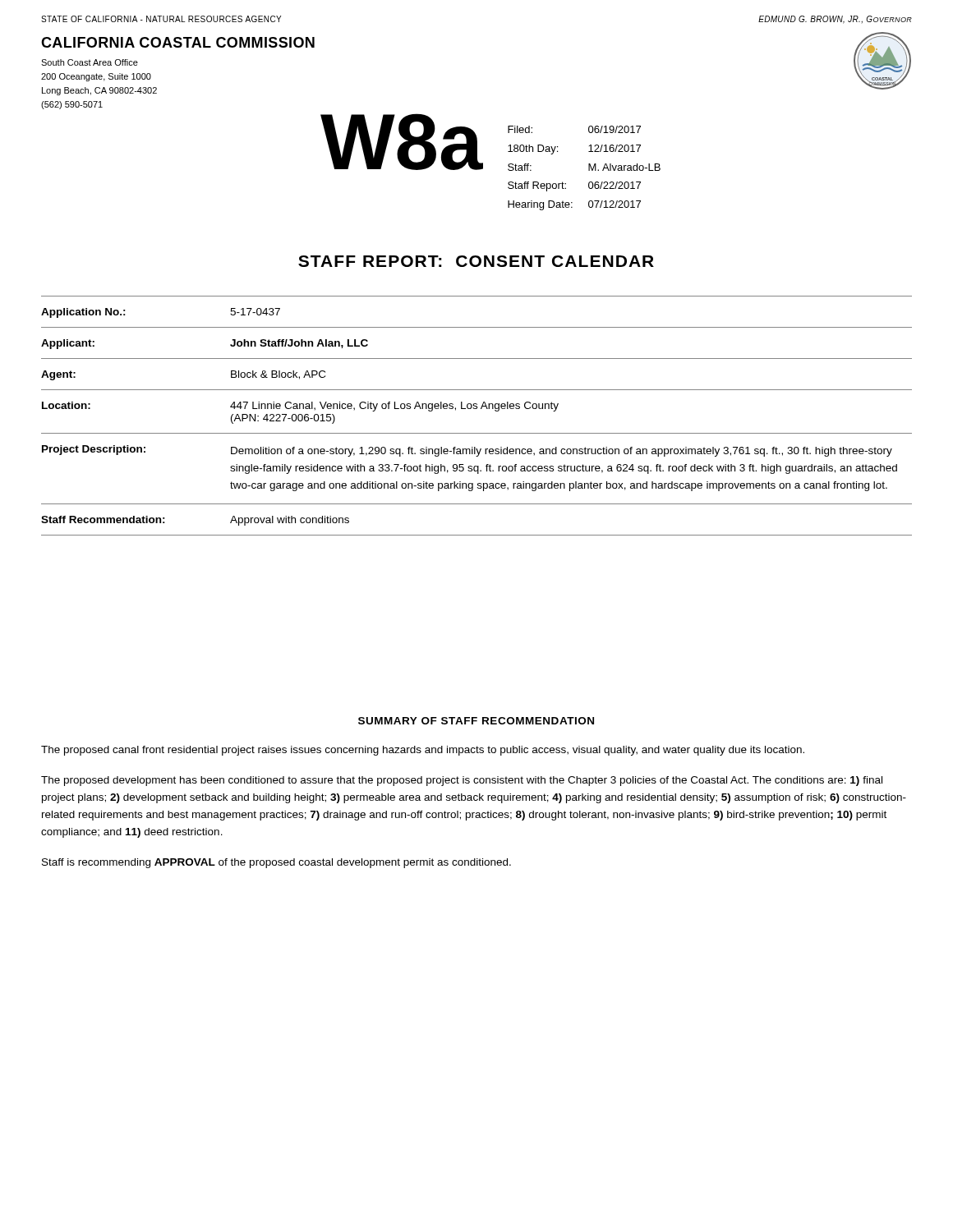The height and width of the screenshot is (1232, 953).
Task: Locate the text block starting "The proposed canal front residential project"
Action: (423, 749)
